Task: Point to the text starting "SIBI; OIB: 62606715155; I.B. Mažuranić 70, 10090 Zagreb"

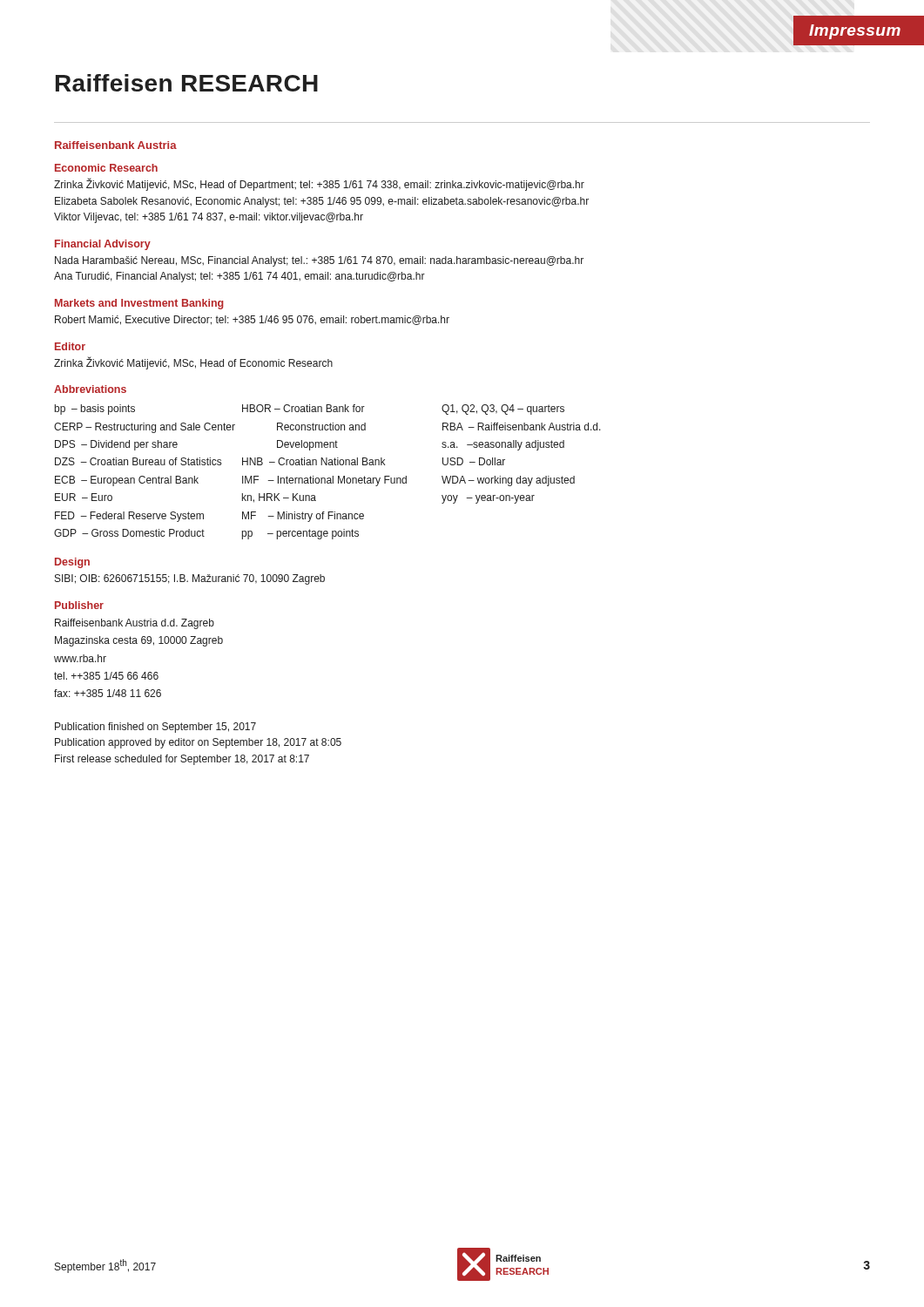Action: tap(190, 579)
